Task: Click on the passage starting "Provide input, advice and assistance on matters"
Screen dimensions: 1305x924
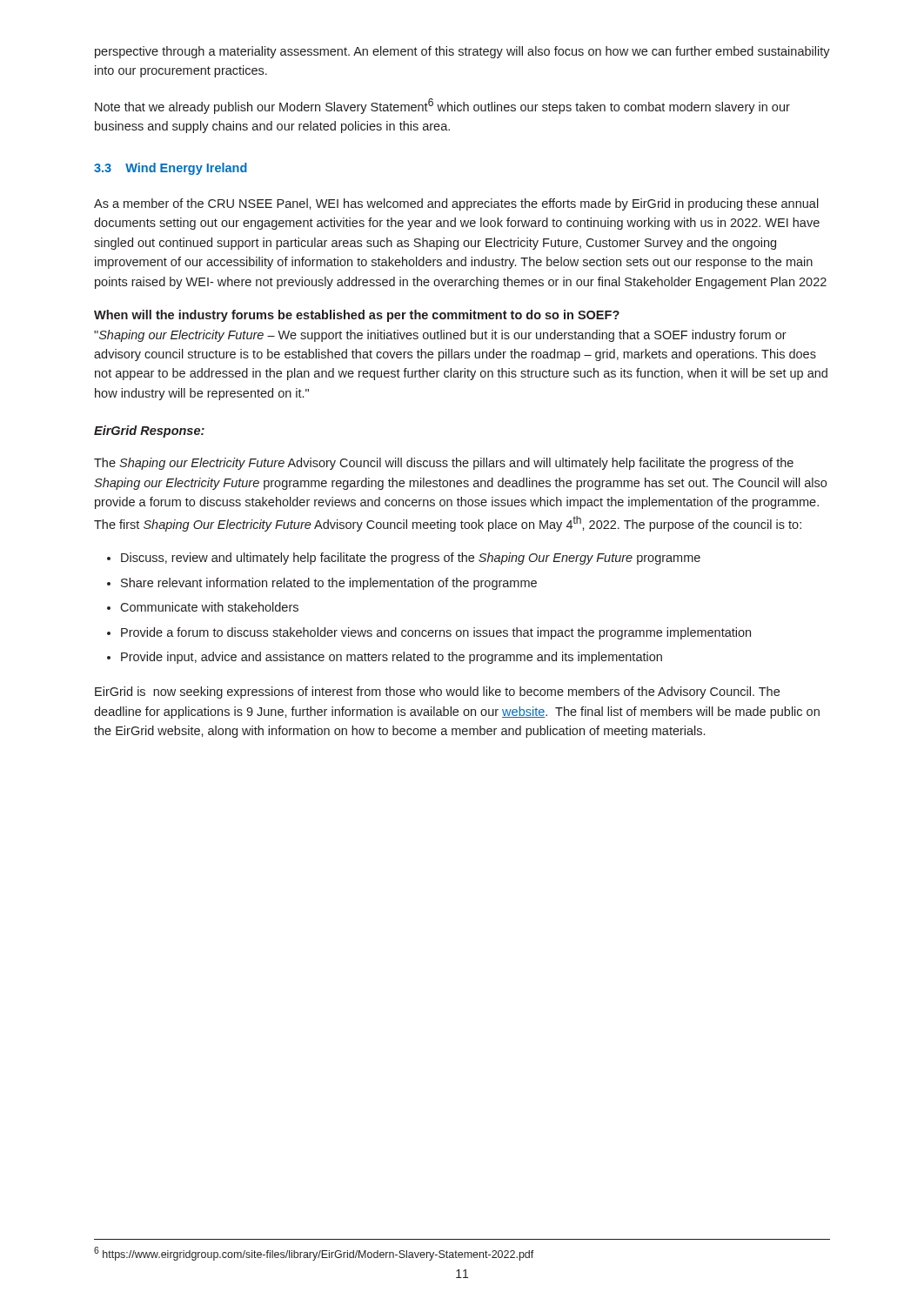Action: coord(391,657)
